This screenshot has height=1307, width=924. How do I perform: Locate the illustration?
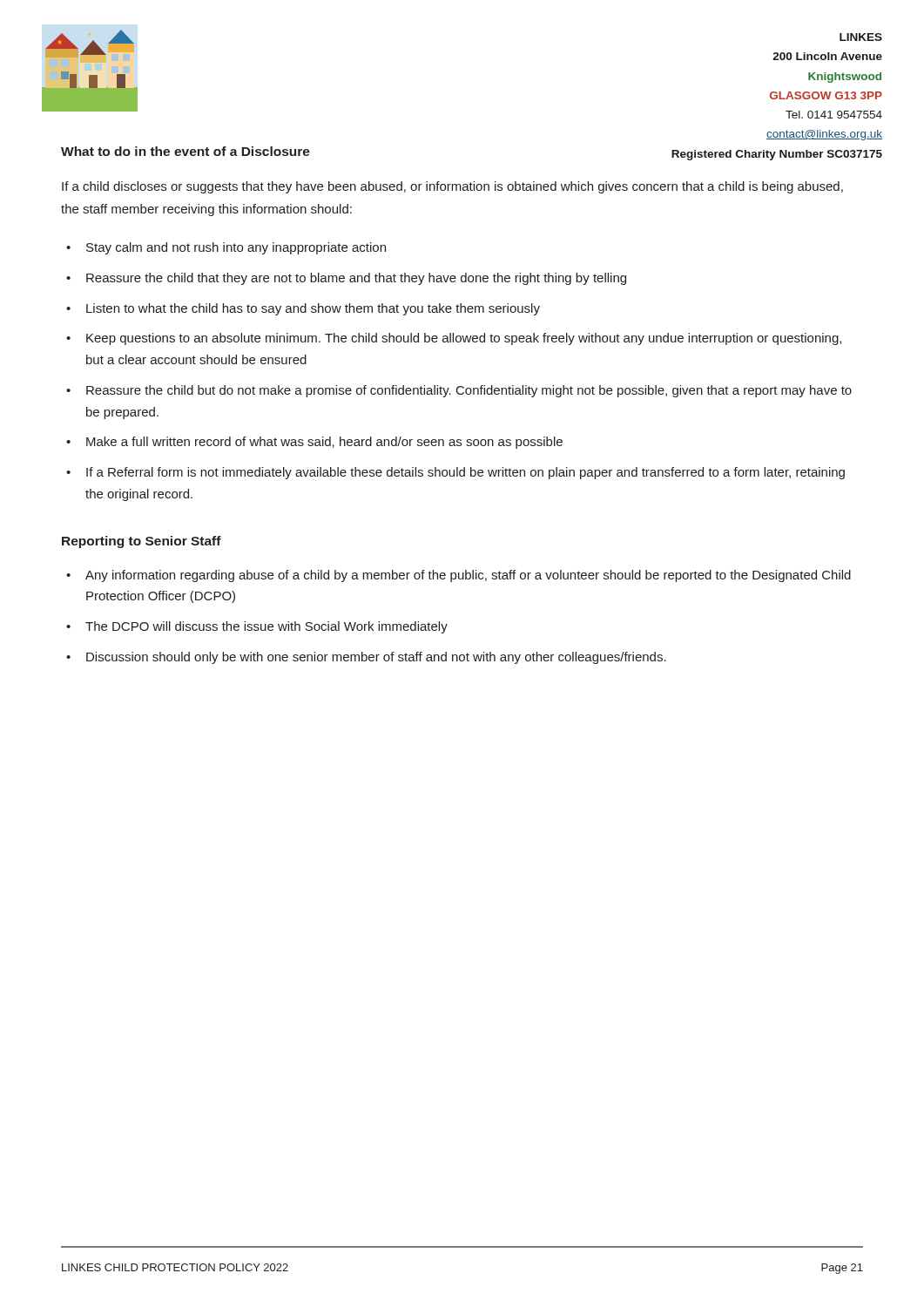(x=90, y=68)
